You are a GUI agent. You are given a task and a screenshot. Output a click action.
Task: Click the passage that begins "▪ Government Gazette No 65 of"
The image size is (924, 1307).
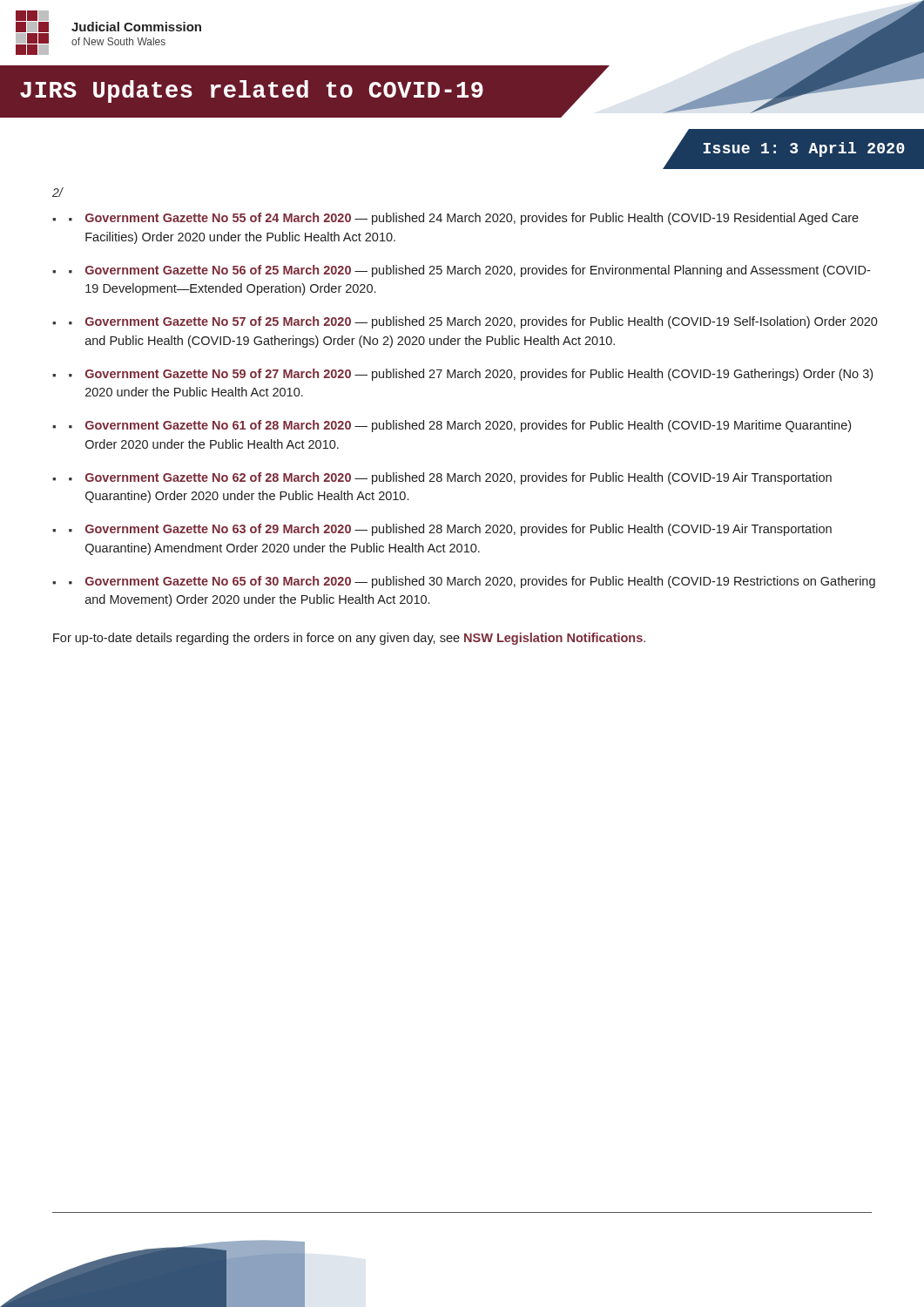474,591
